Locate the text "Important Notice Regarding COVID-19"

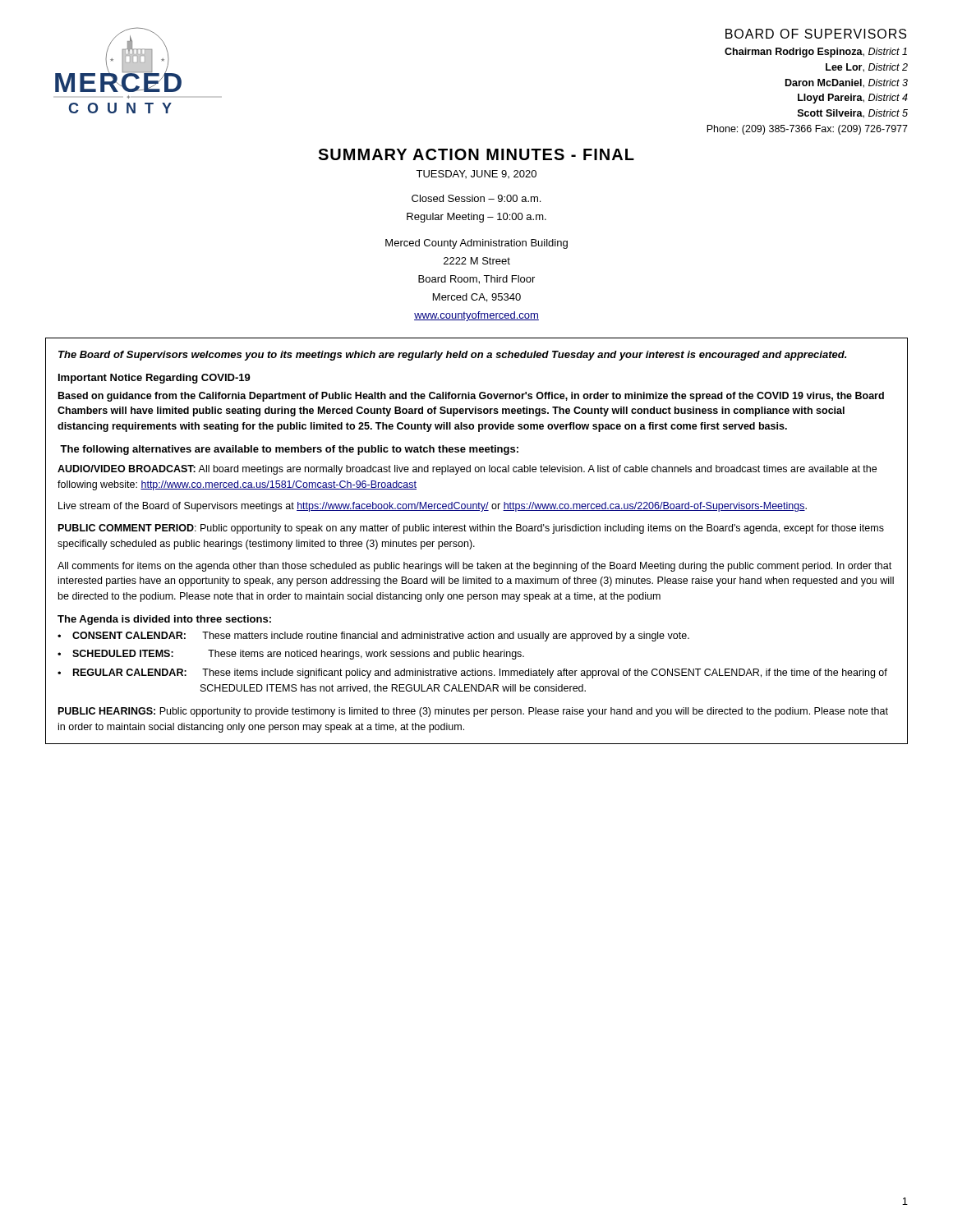[x=154, y=377]
